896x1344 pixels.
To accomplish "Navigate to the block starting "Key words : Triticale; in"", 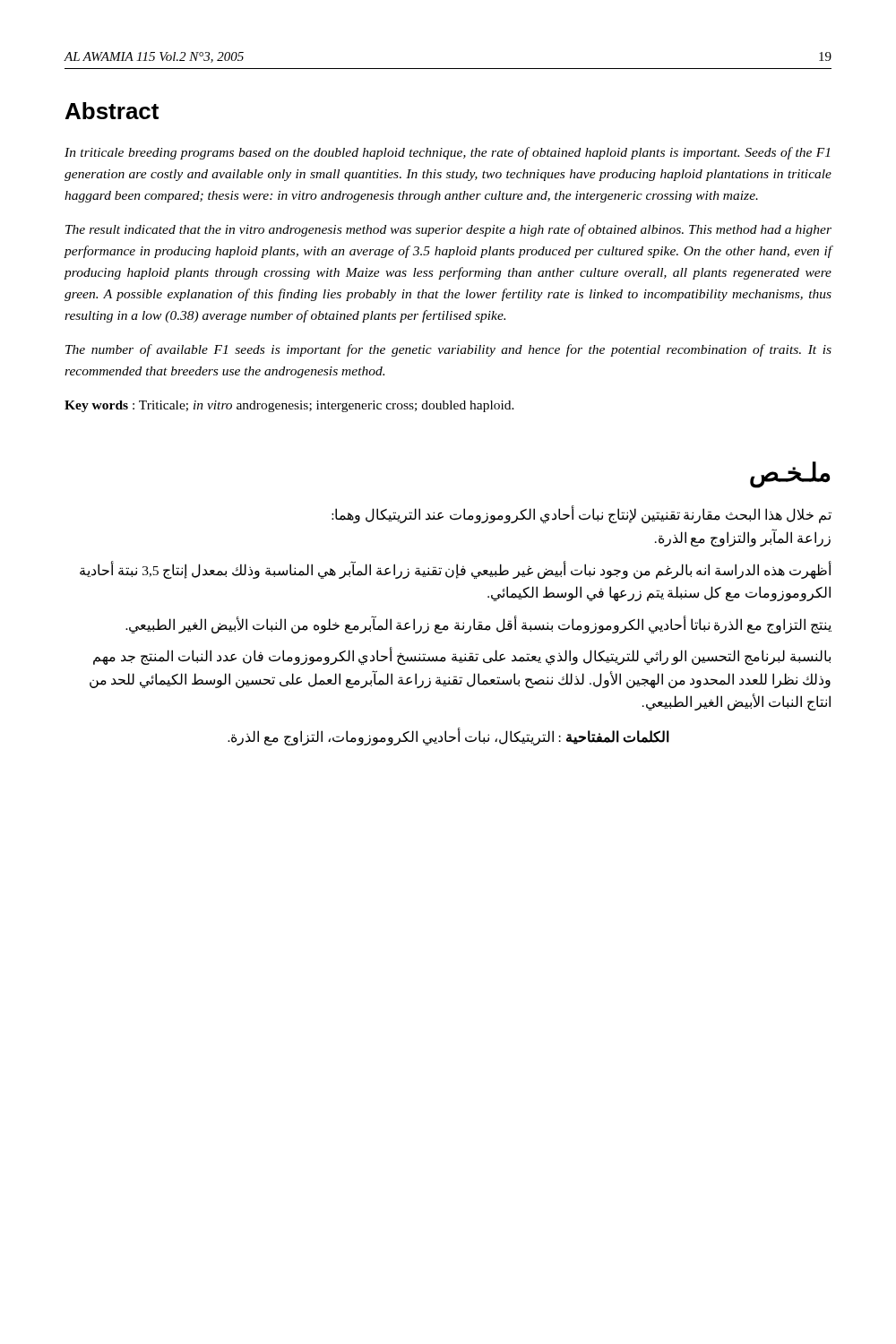I will tap(290, 405).
